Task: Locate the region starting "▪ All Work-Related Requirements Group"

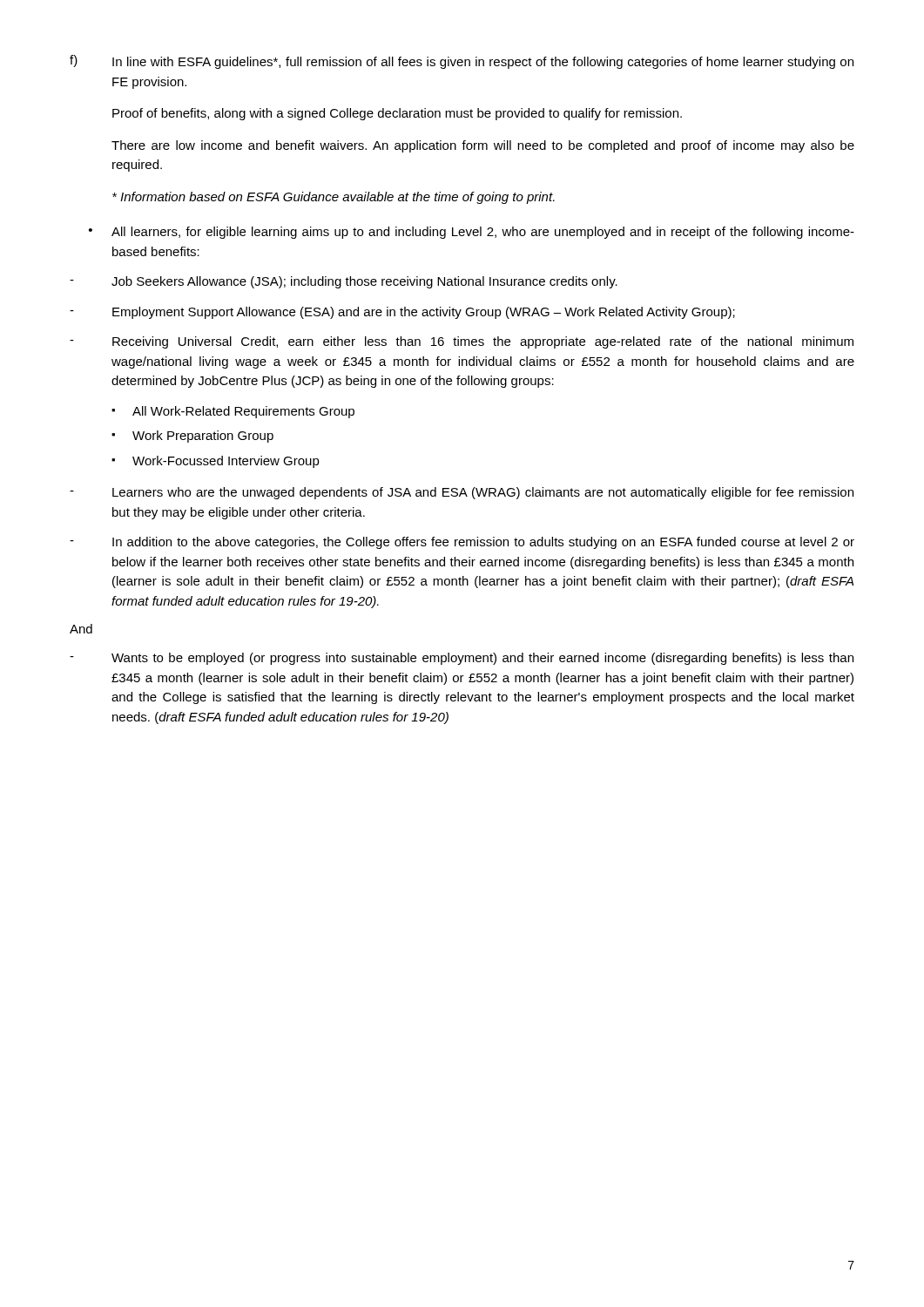Action: (x=233, y=412)
